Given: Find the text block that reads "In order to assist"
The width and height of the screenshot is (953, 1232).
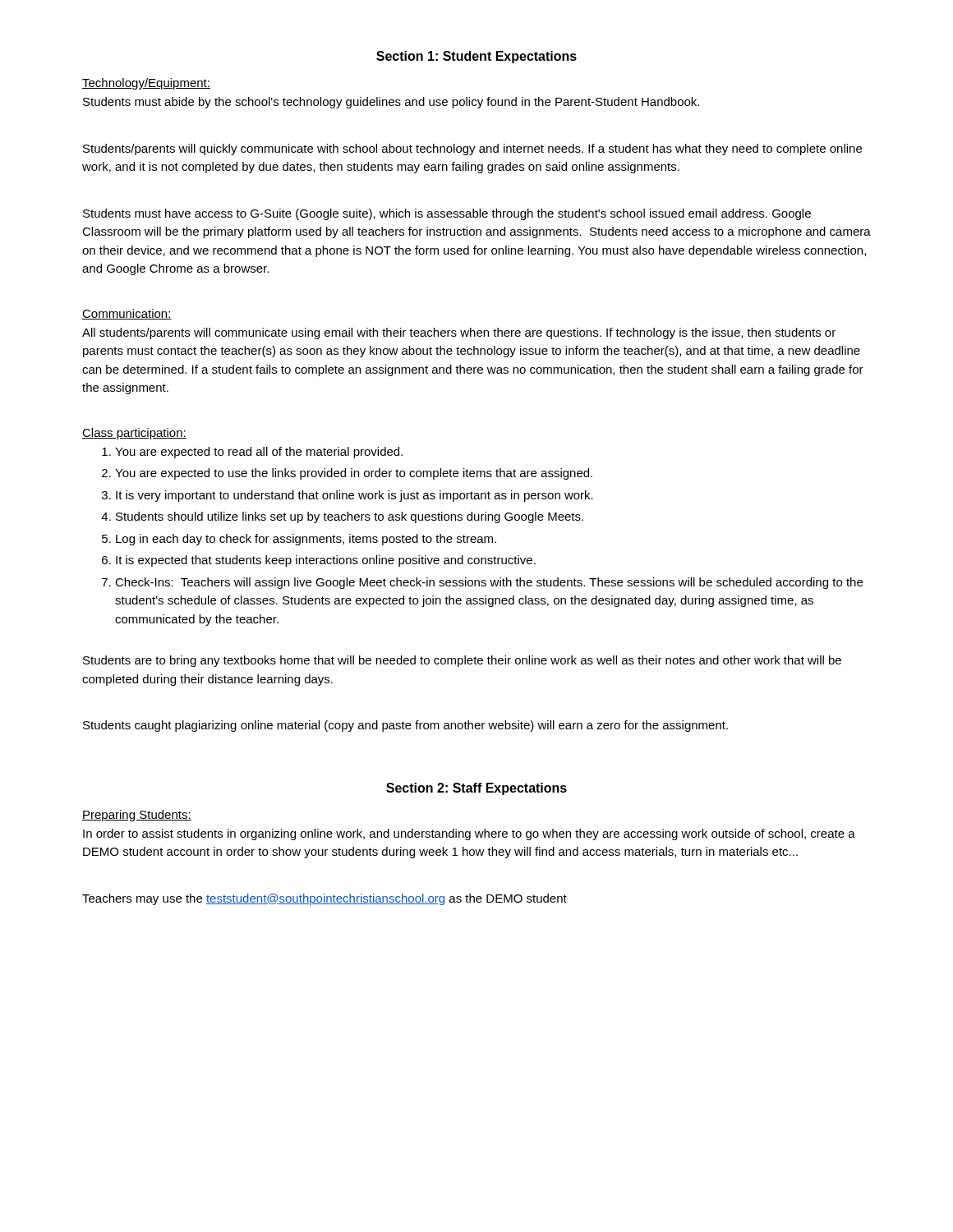Looking at the screenshot, I should [x=468, y=842].
